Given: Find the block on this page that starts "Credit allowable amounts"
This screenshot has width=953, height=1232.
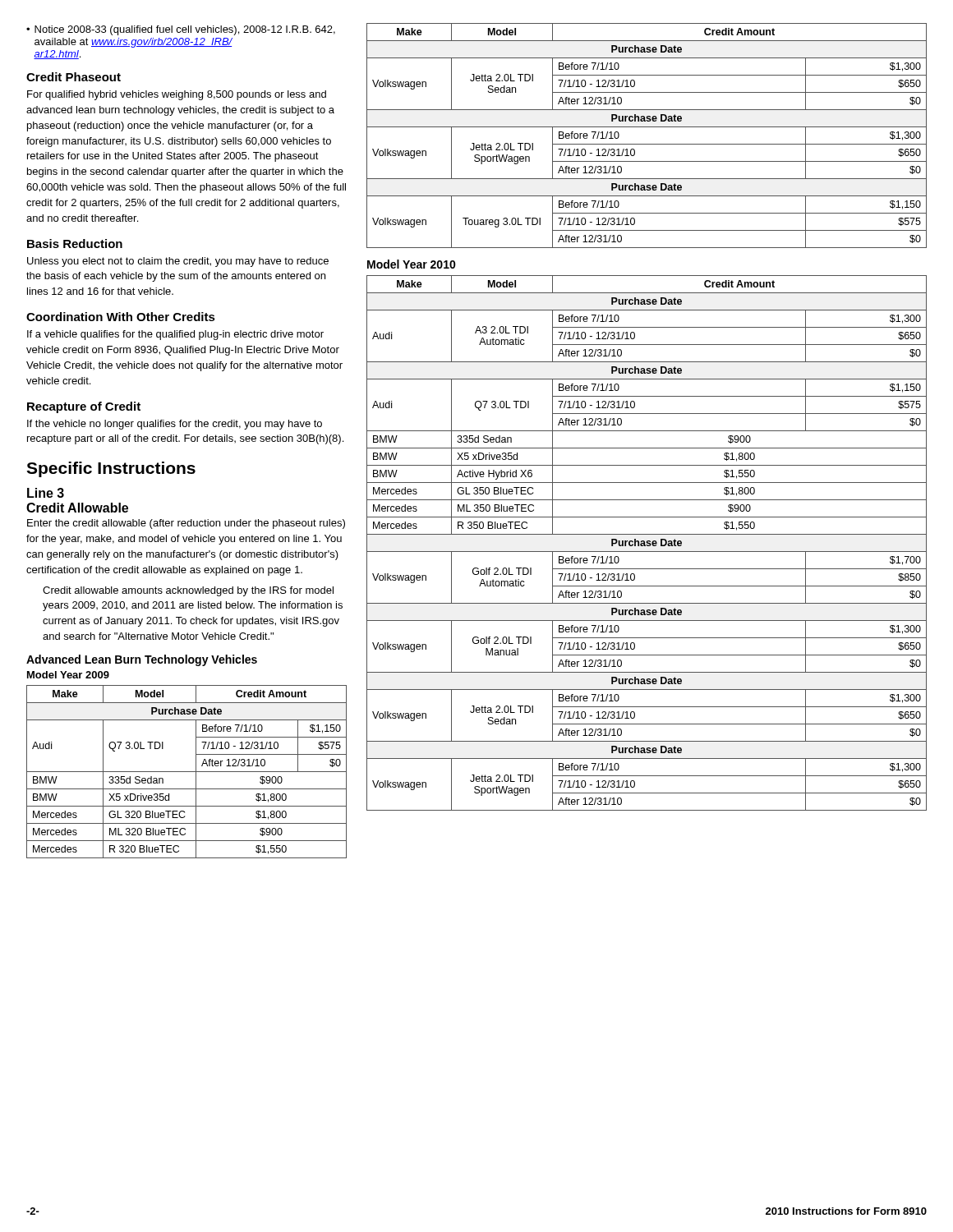Looking at the screenshot, I should click(195, 614).
